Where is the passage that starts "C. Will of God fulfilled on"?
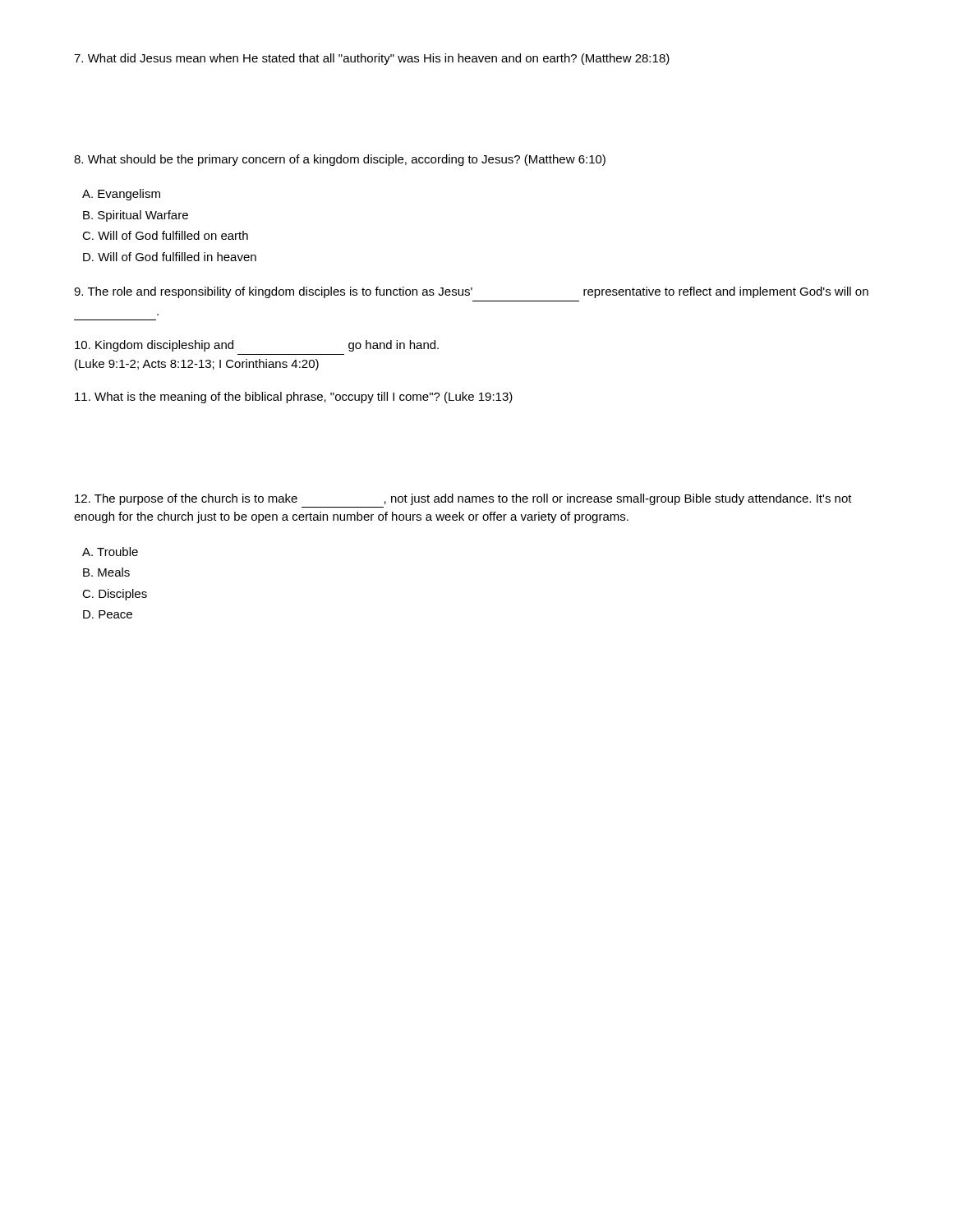953x1232 pixels. (165, 235)
